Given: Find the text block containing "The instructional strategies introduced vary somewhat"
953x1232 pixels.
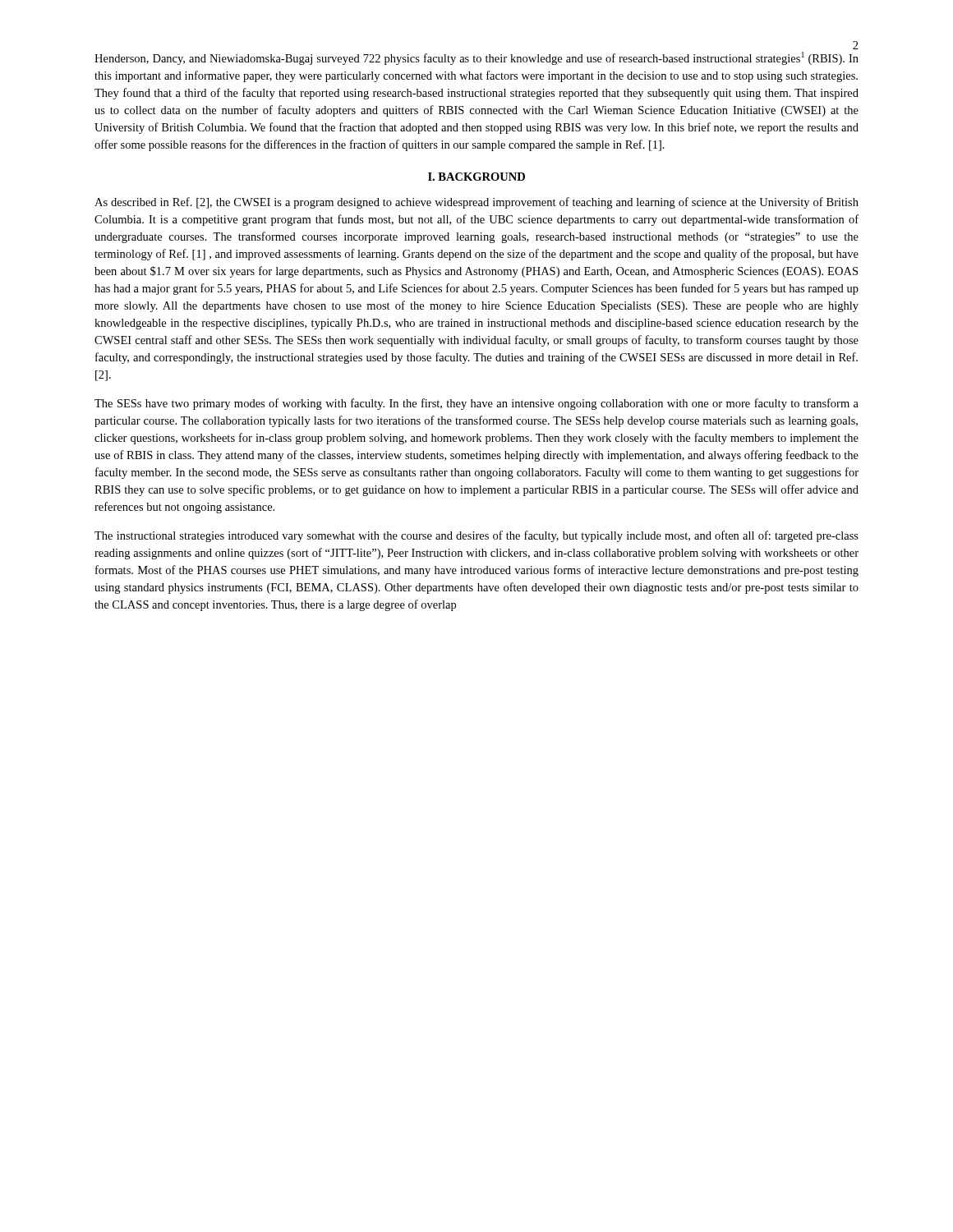Looking at the screenshot, I should click(x=476, y=570).
